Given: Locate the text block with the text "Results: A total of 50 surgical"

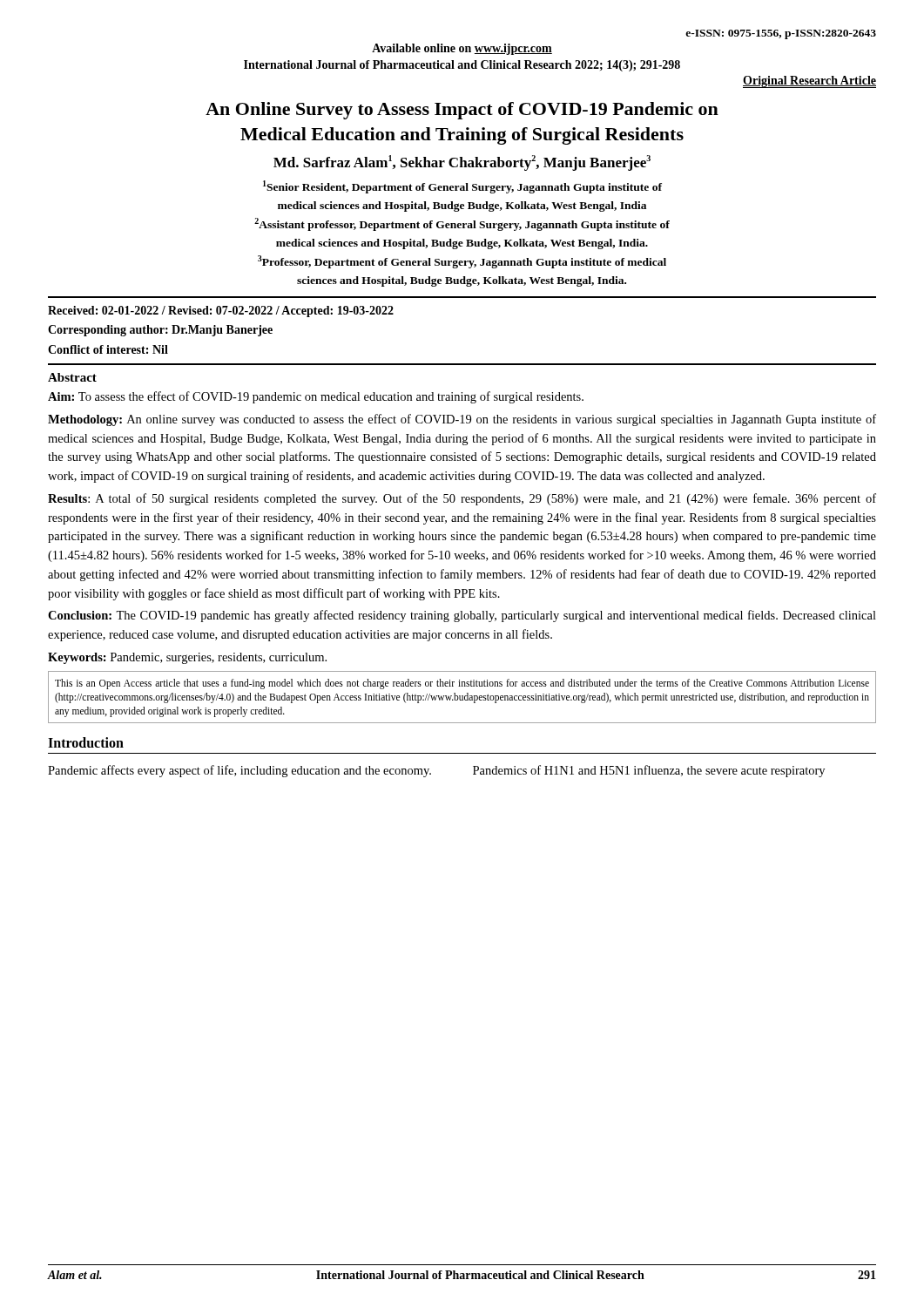Looking at the screenshot, I should (x=462, y=546).
